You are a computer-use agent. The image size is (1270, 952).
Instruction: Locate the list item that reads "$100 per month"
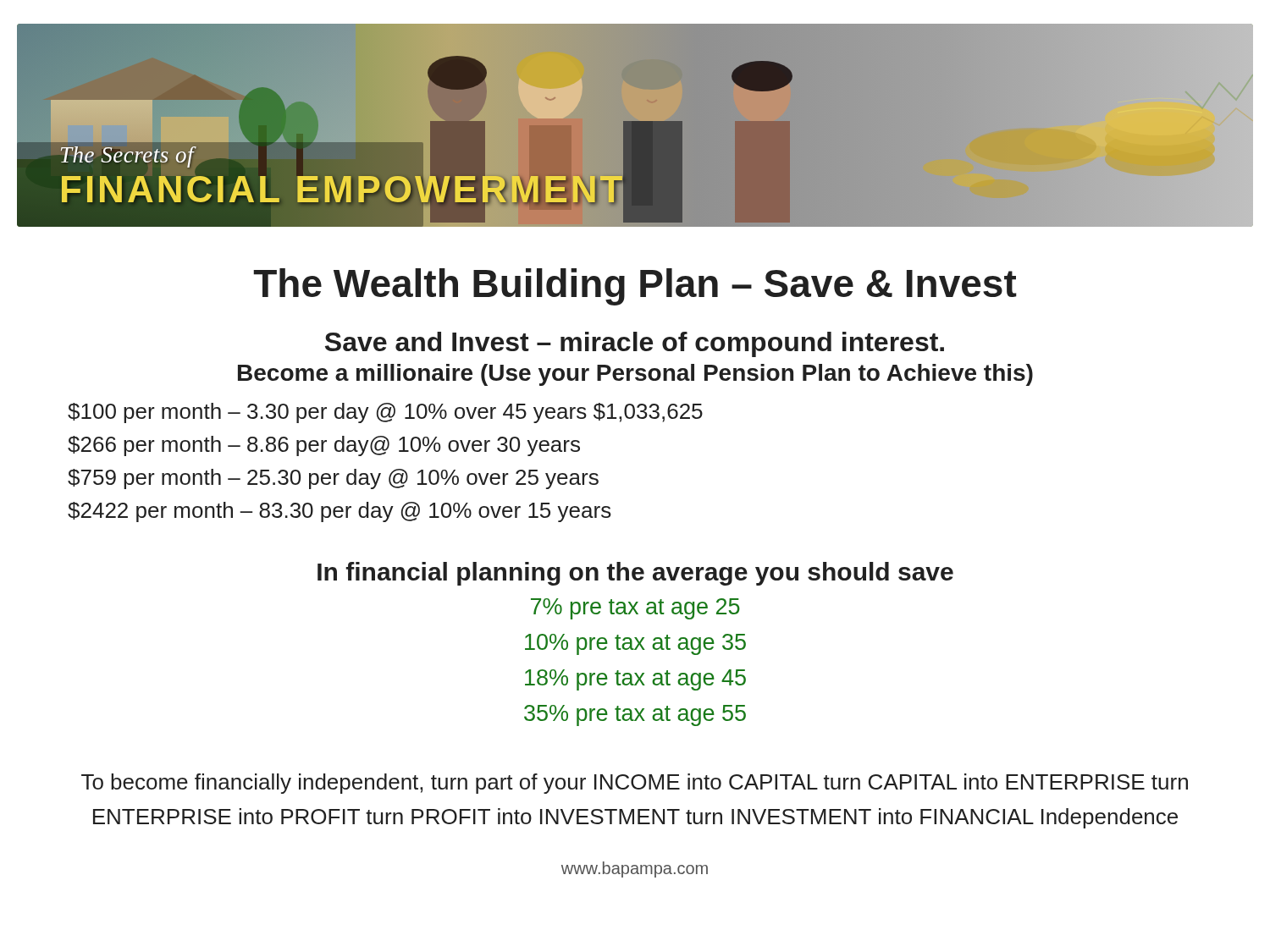(385, 411)
